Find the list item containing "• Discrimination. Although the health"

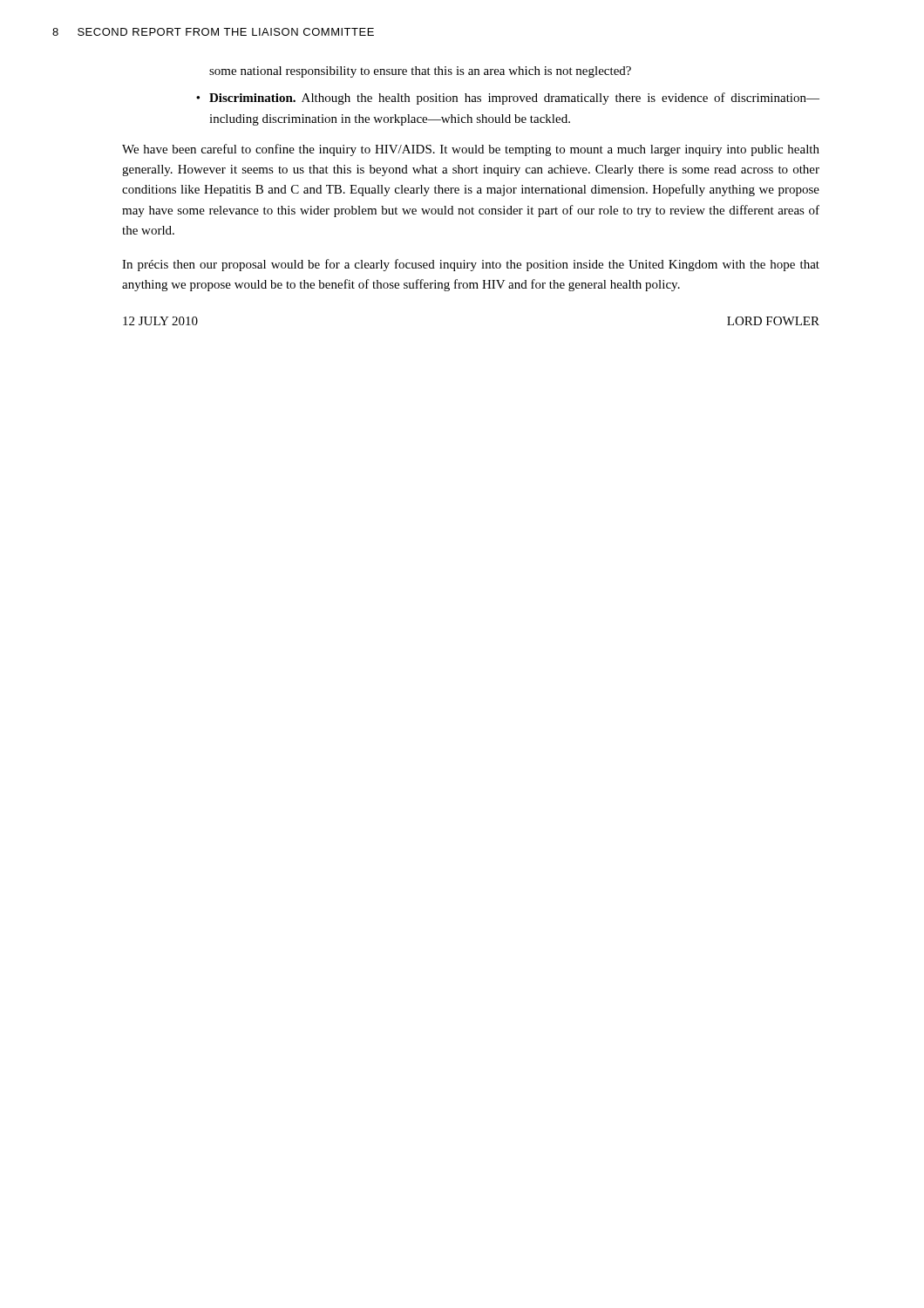pyautogui.click(x=471, y=109)
